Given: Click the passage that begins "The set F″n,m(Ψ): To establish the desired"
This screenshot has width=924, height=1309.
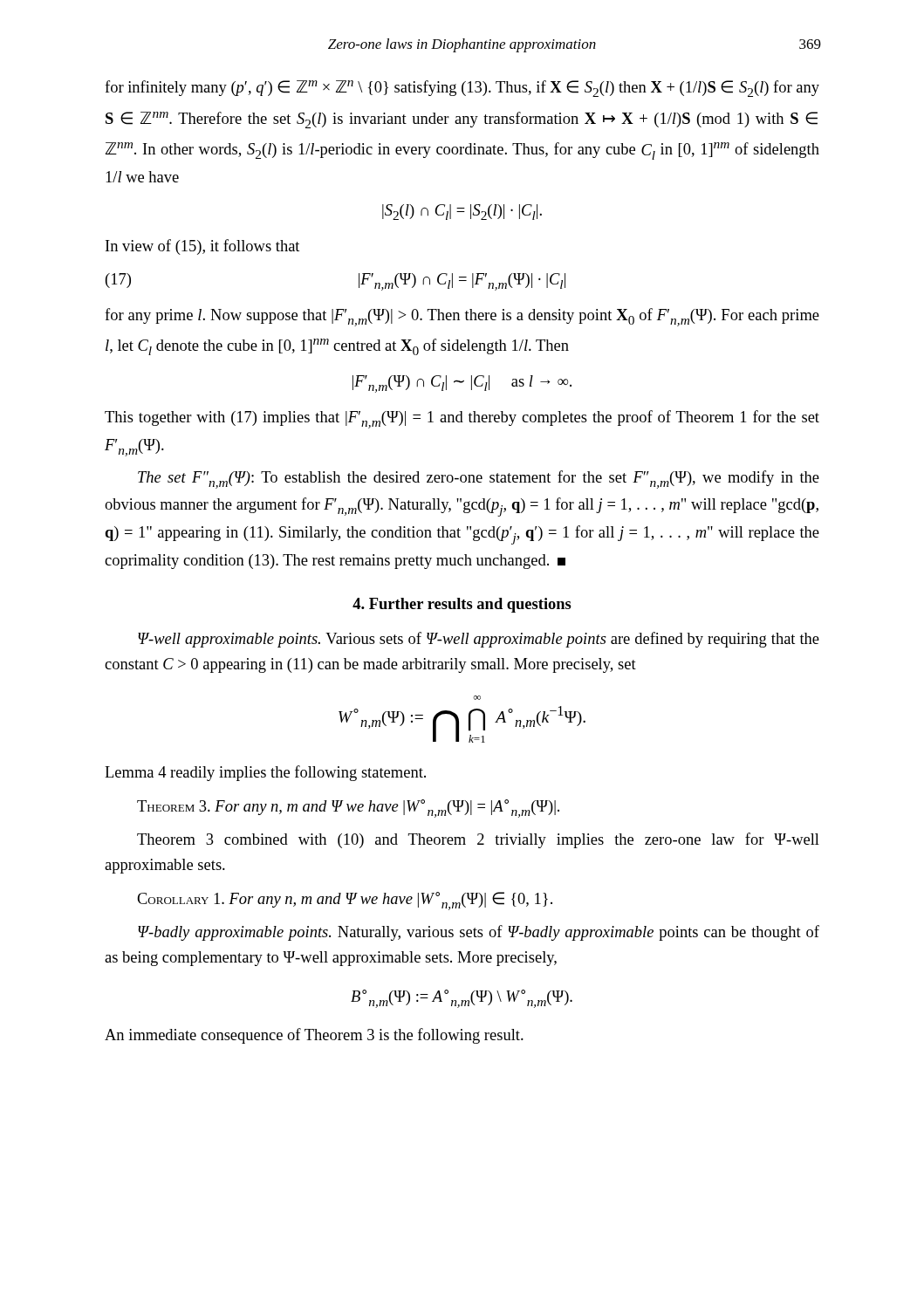Looking at the screenshot, I should (x=462, y=519).
